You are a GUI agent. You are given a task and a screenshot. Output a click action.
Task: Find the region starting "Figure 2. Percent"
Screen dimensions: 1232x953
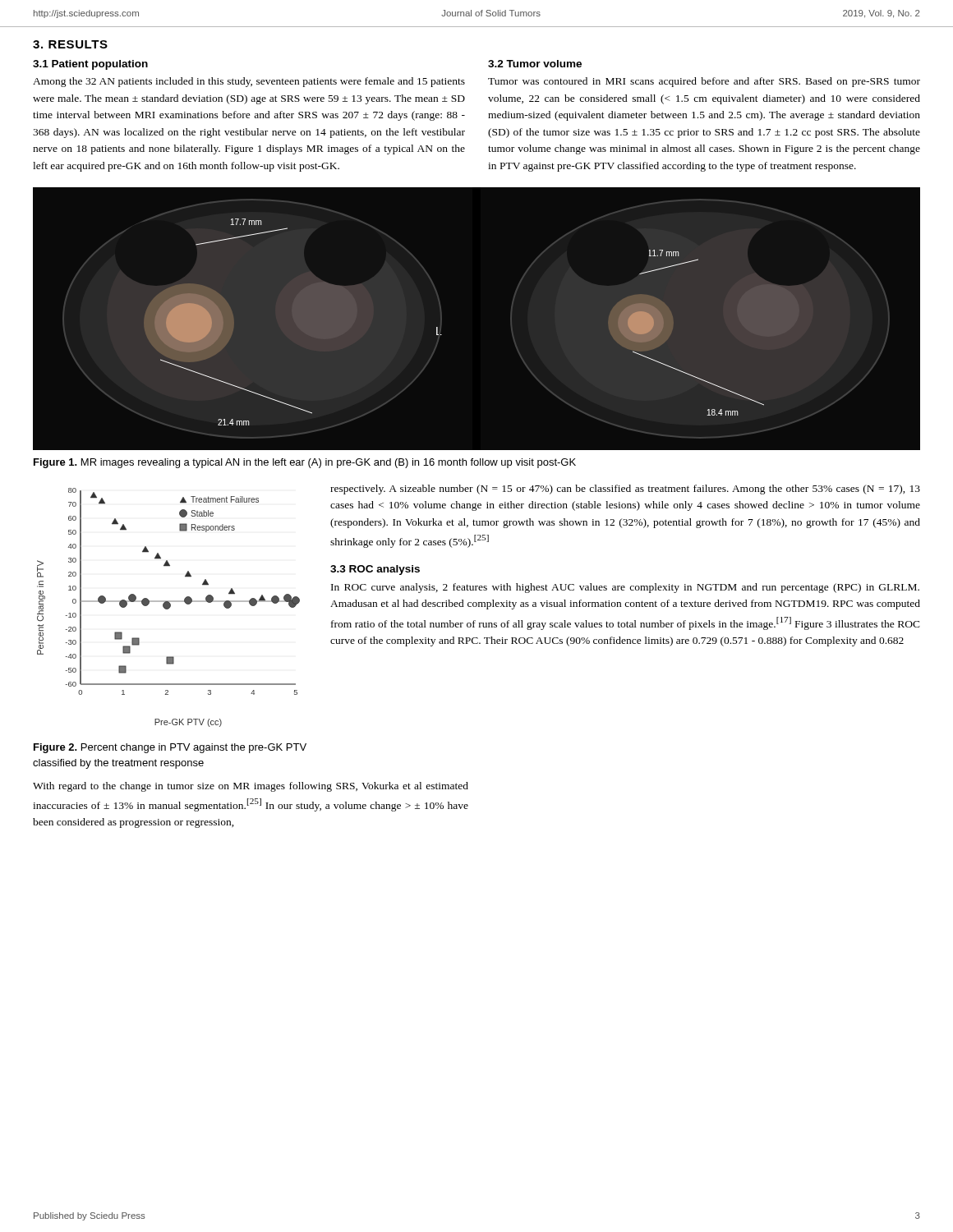click(x=170, y=755)
